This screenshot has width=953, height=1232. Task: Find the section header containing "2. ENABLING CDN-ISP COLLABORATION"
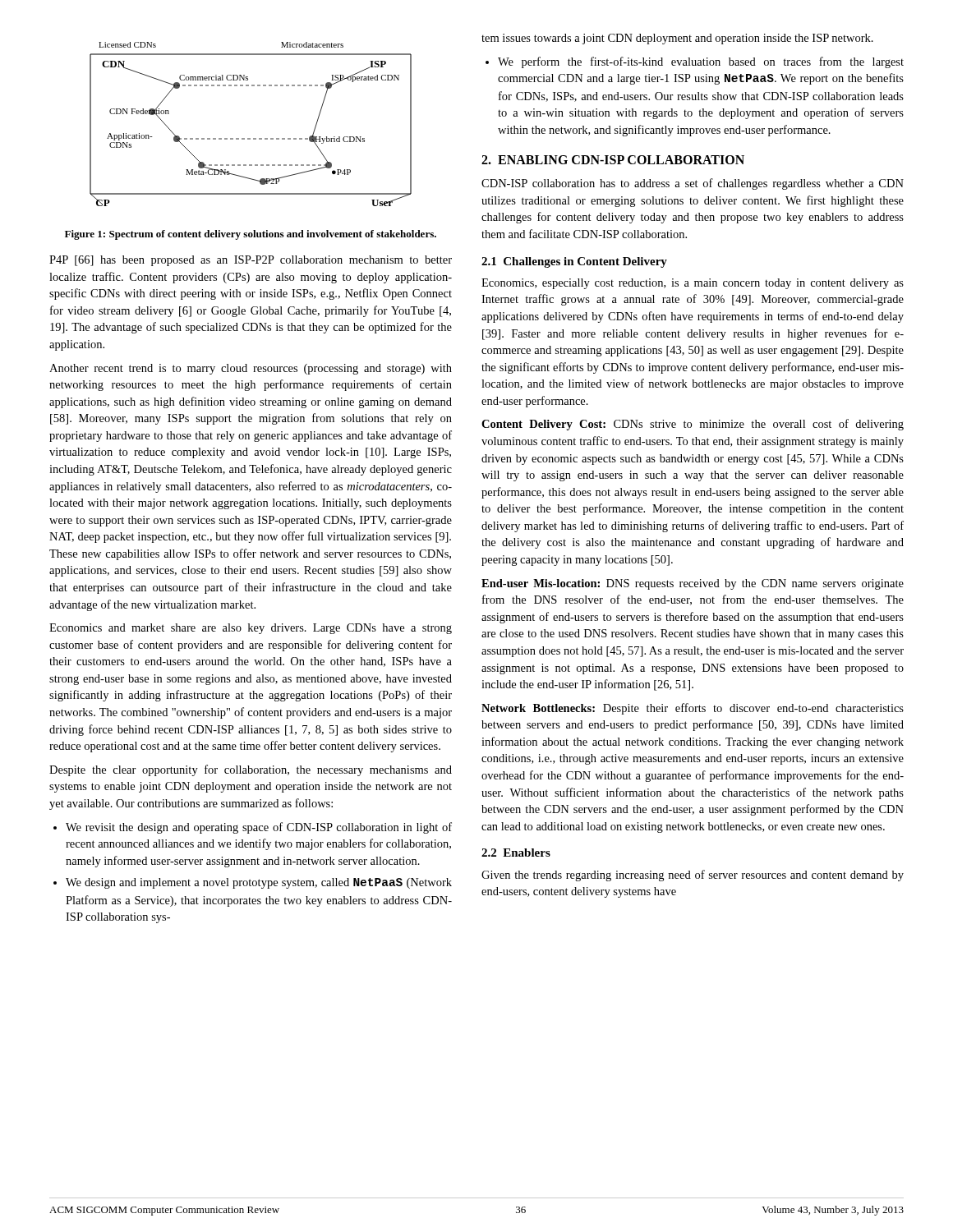click(613, 160)
